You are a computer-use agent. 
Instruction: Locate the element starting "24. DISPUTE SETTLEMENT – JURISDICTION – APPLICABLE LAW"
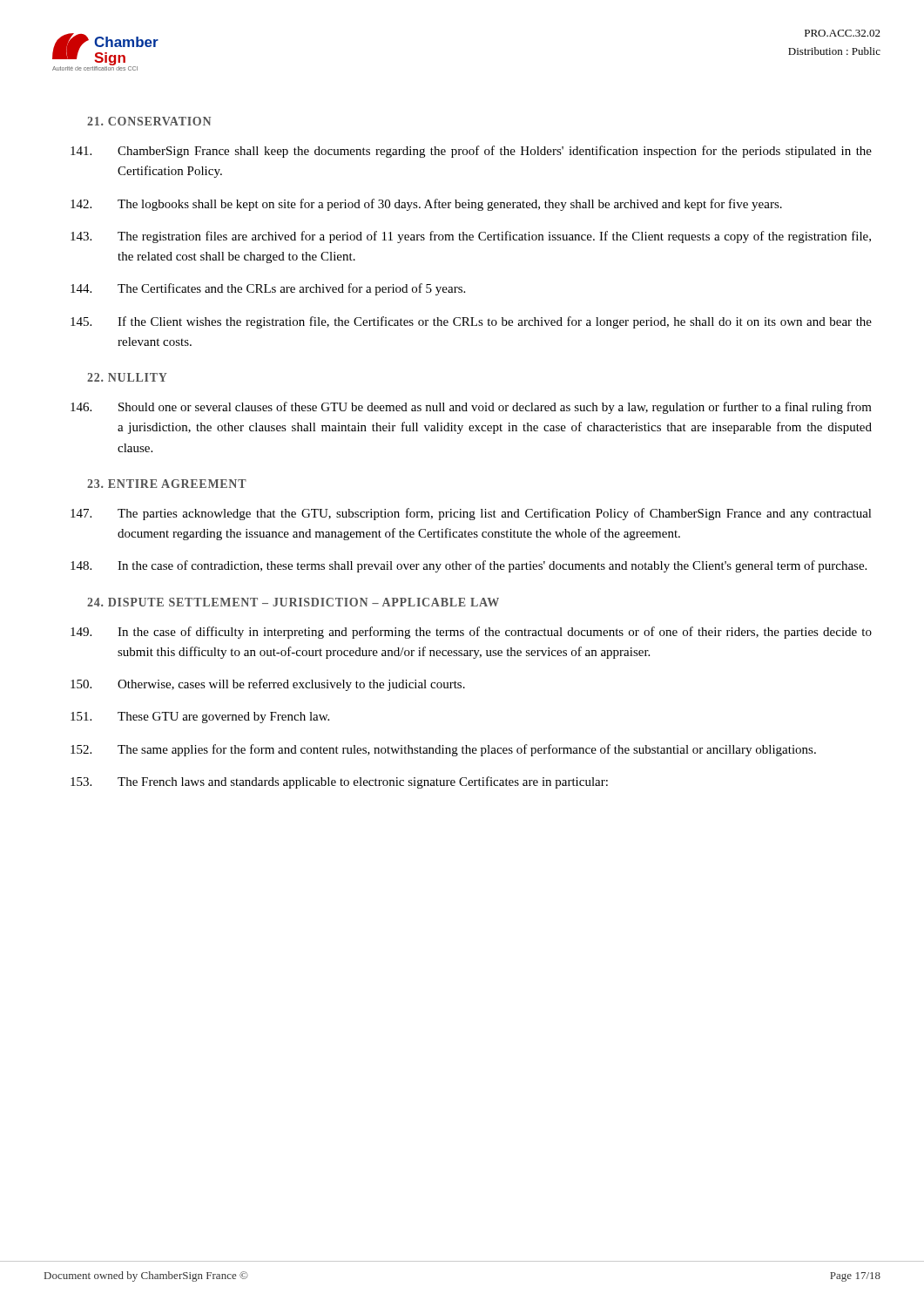click(x=294, y=602)
